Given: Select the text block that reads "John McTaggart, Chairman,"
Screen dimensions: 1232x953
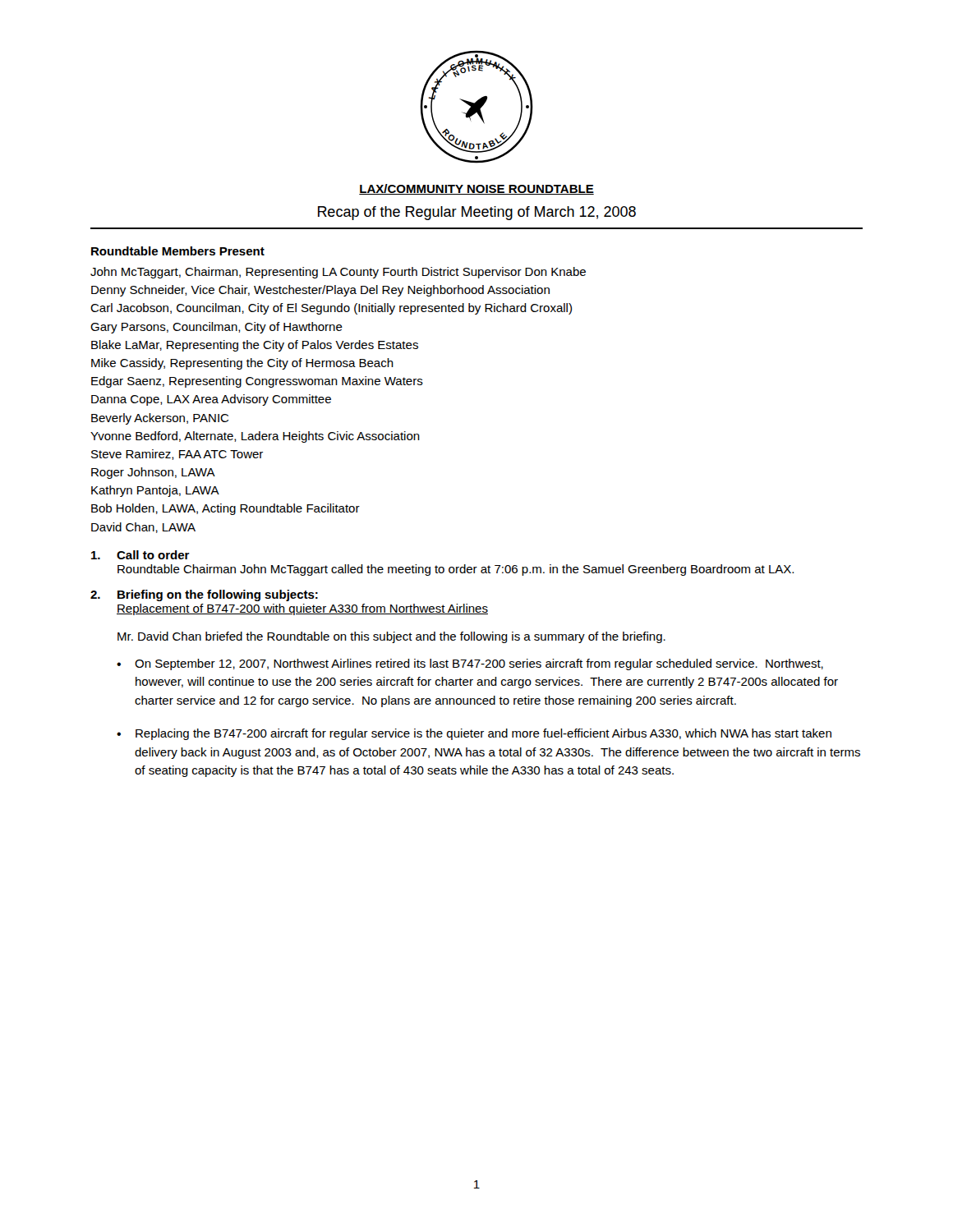Looking at the screenshot, I should tap(338, 399).
